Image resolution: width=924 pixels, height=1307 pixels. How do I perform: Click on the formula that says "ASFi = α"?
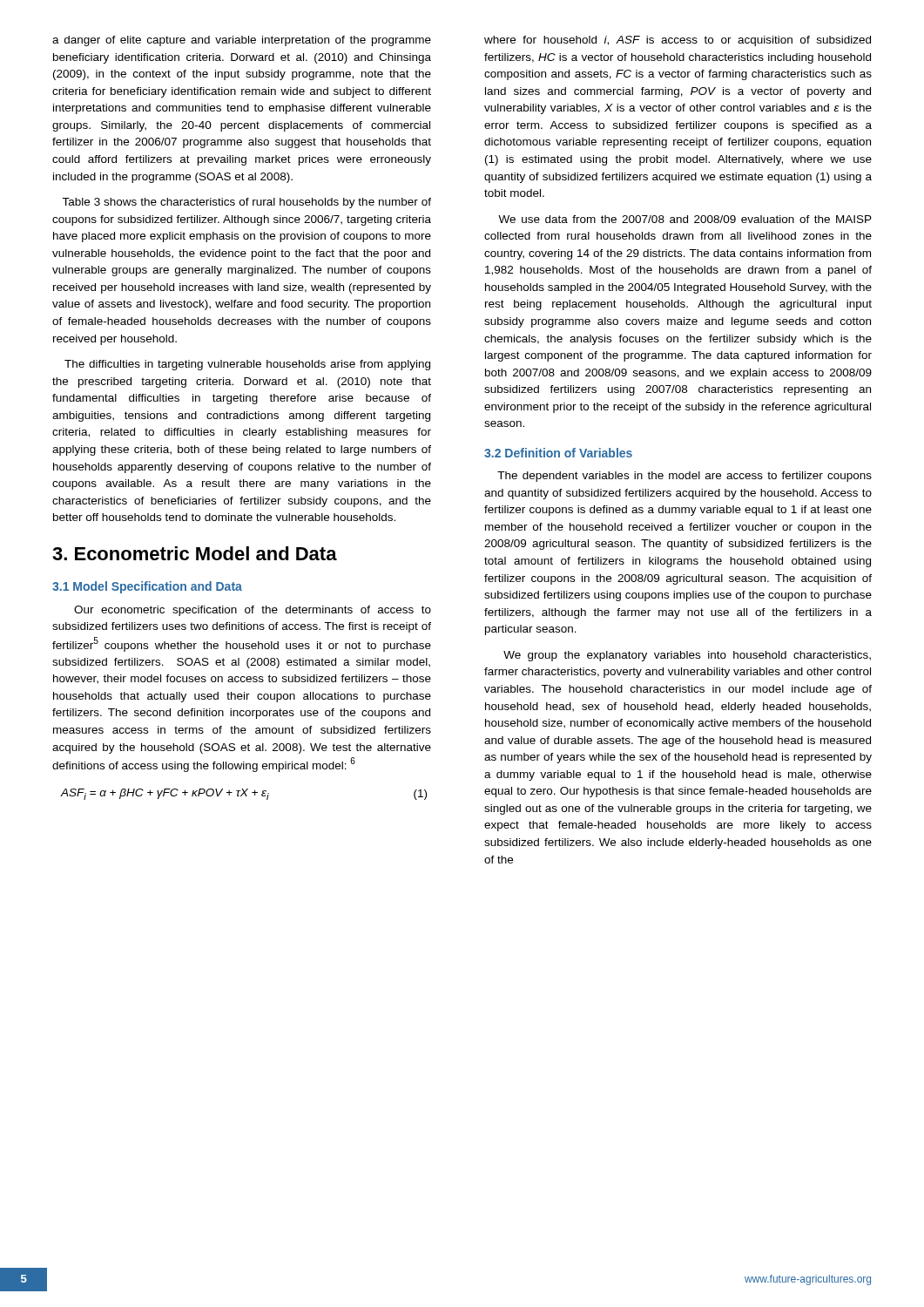tap(246, 794)
